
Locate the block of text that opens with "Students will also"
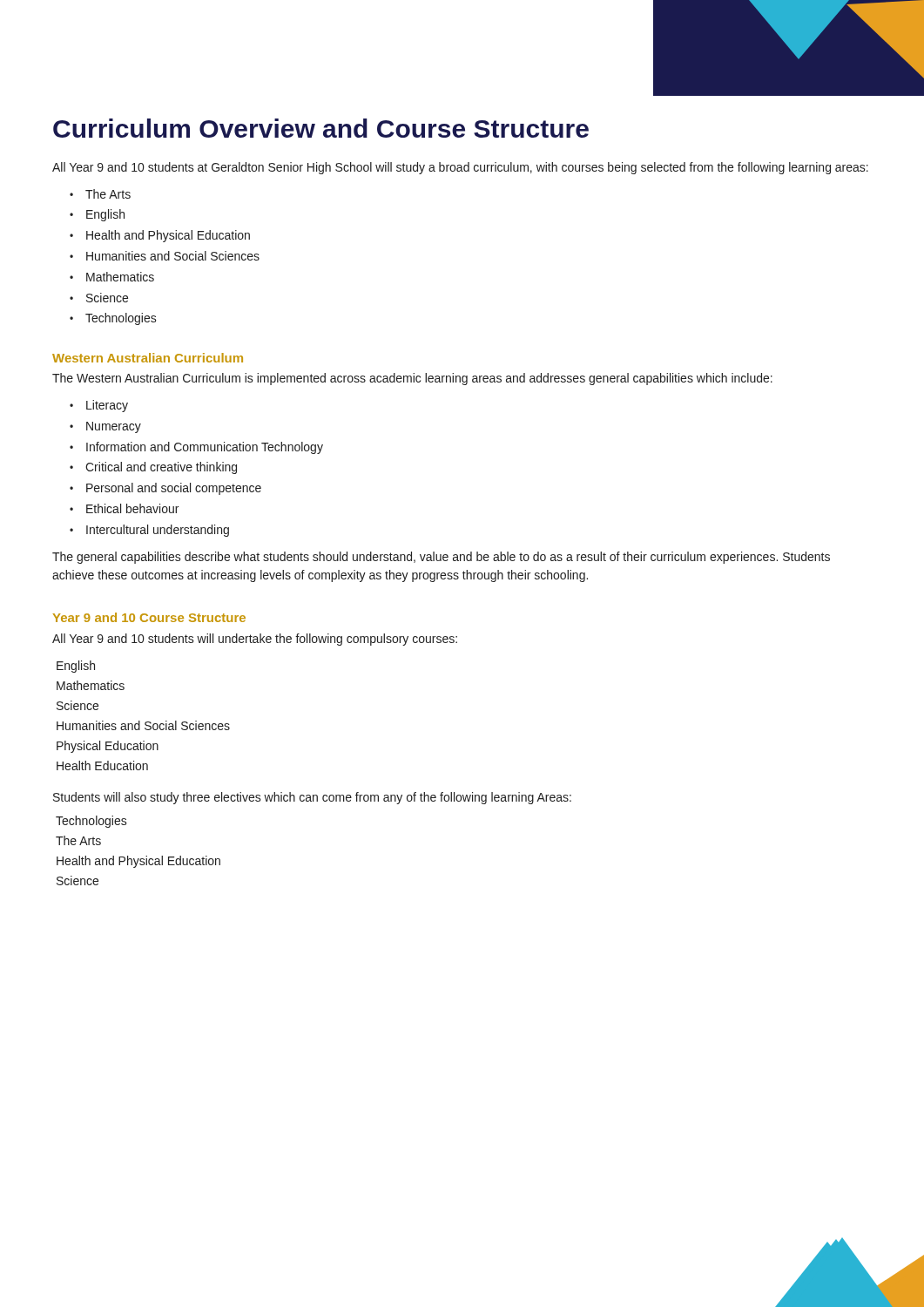[312, 797]
